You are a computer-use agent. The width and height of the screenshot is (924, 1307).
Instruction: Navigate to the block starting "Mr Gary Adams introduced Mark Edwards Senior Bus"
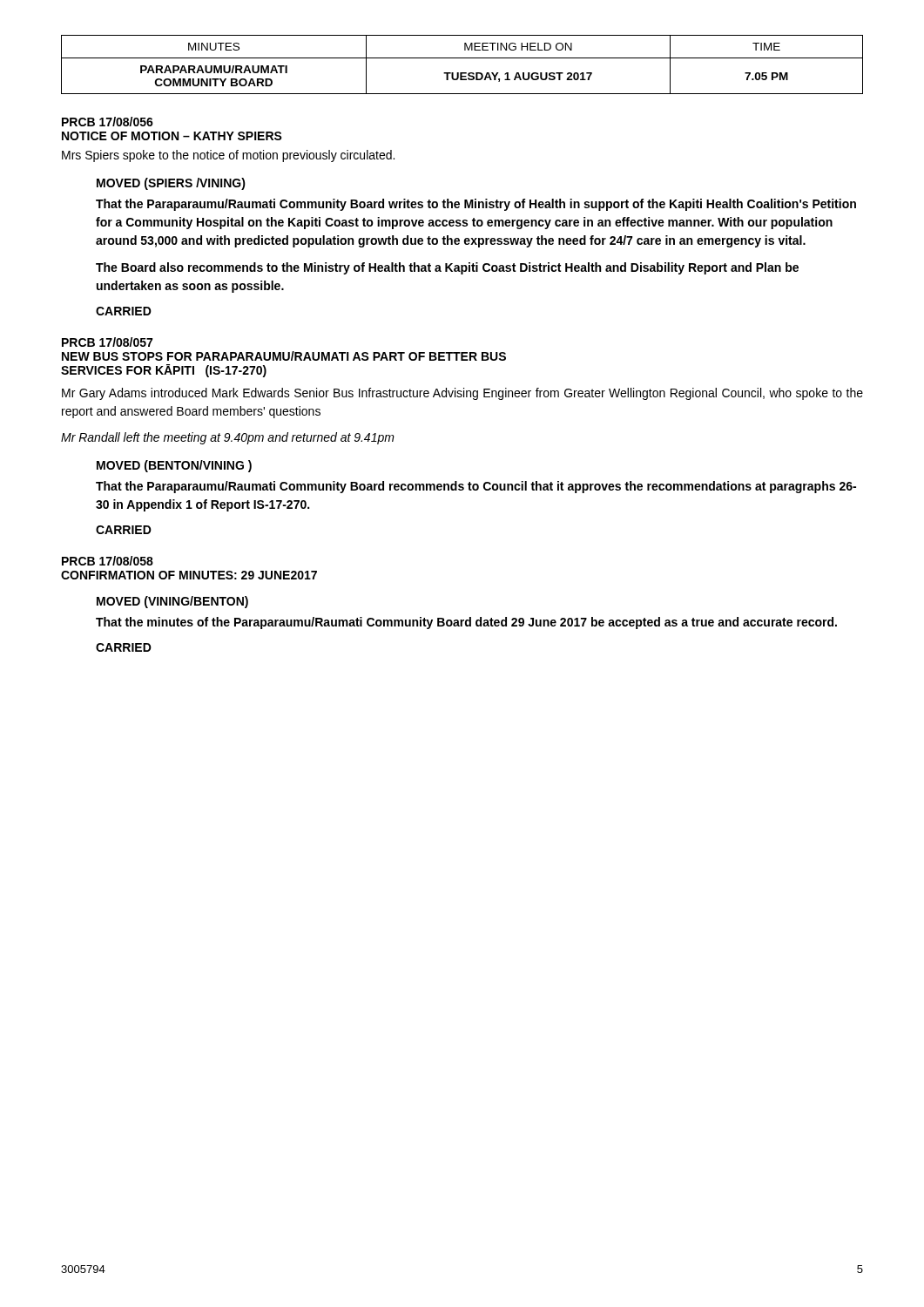(462, 402)
